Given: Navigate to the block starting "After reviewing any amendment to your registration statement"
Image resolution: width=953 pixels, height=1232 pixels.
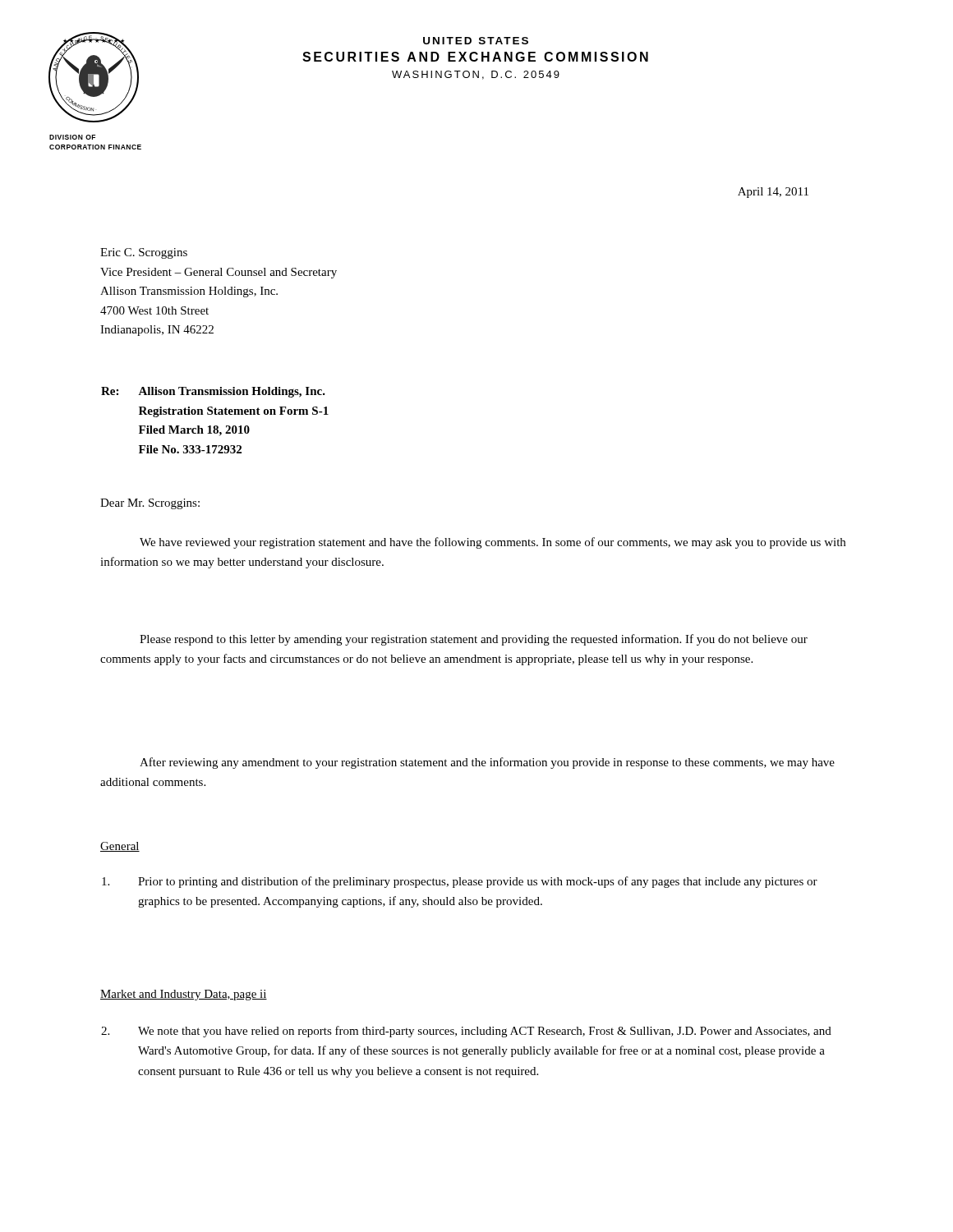Looking at the screenshot, I should point(467,772).
